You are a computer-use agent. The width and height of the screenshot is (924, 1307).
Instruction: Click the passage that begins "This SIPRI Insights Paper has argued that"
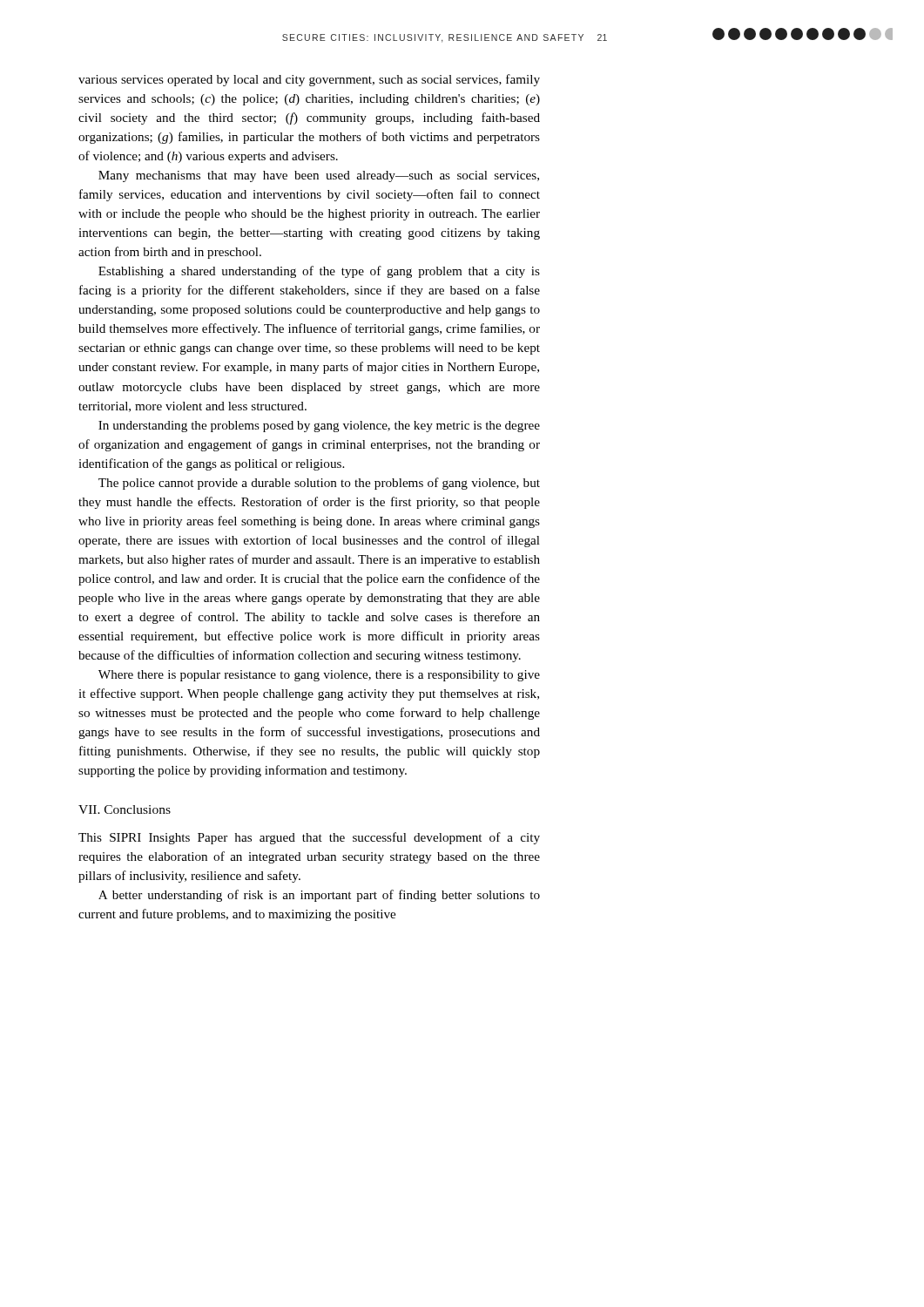click(309, 856)
